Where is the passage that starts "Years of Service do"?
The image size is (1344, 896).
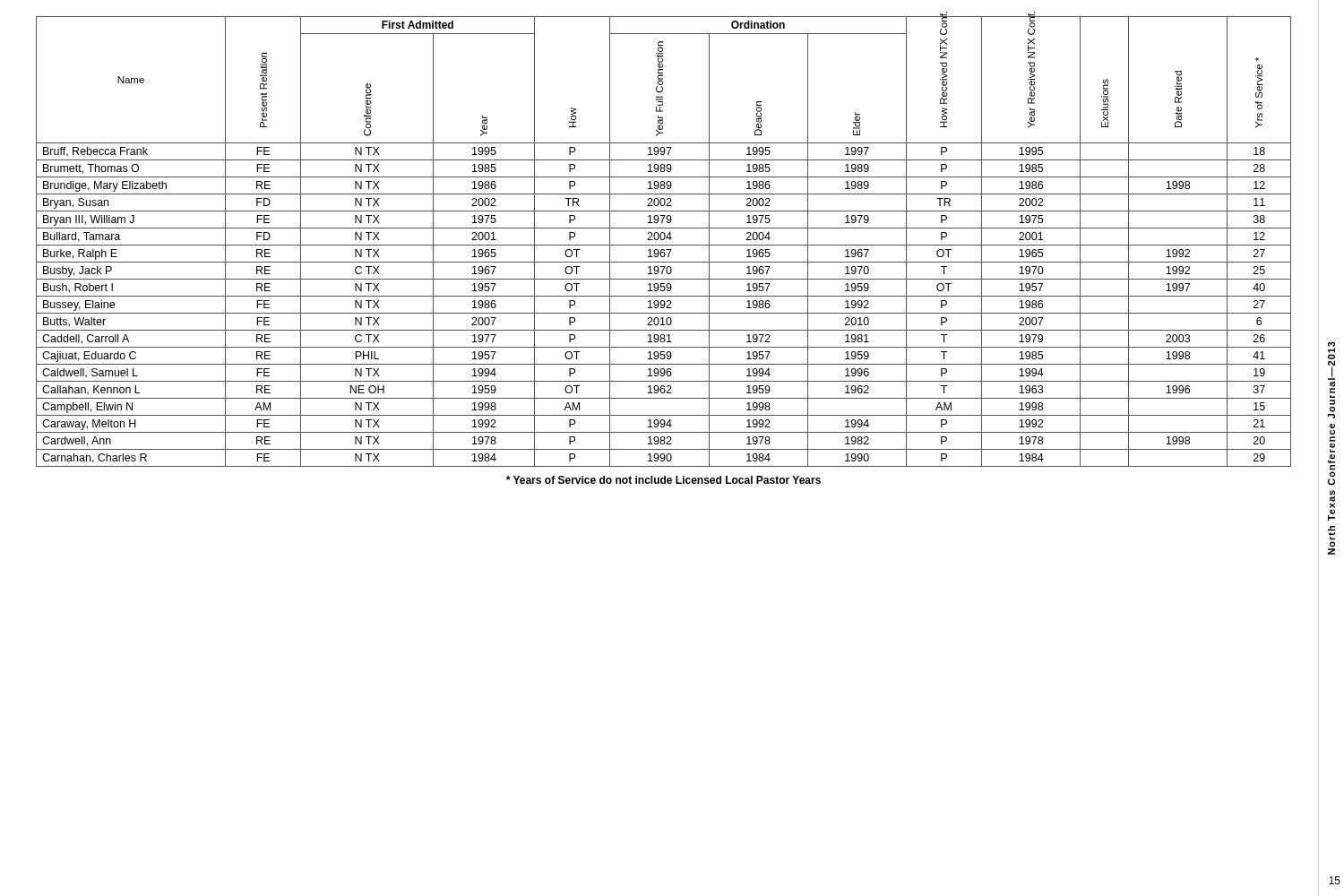tap(663, 480)
